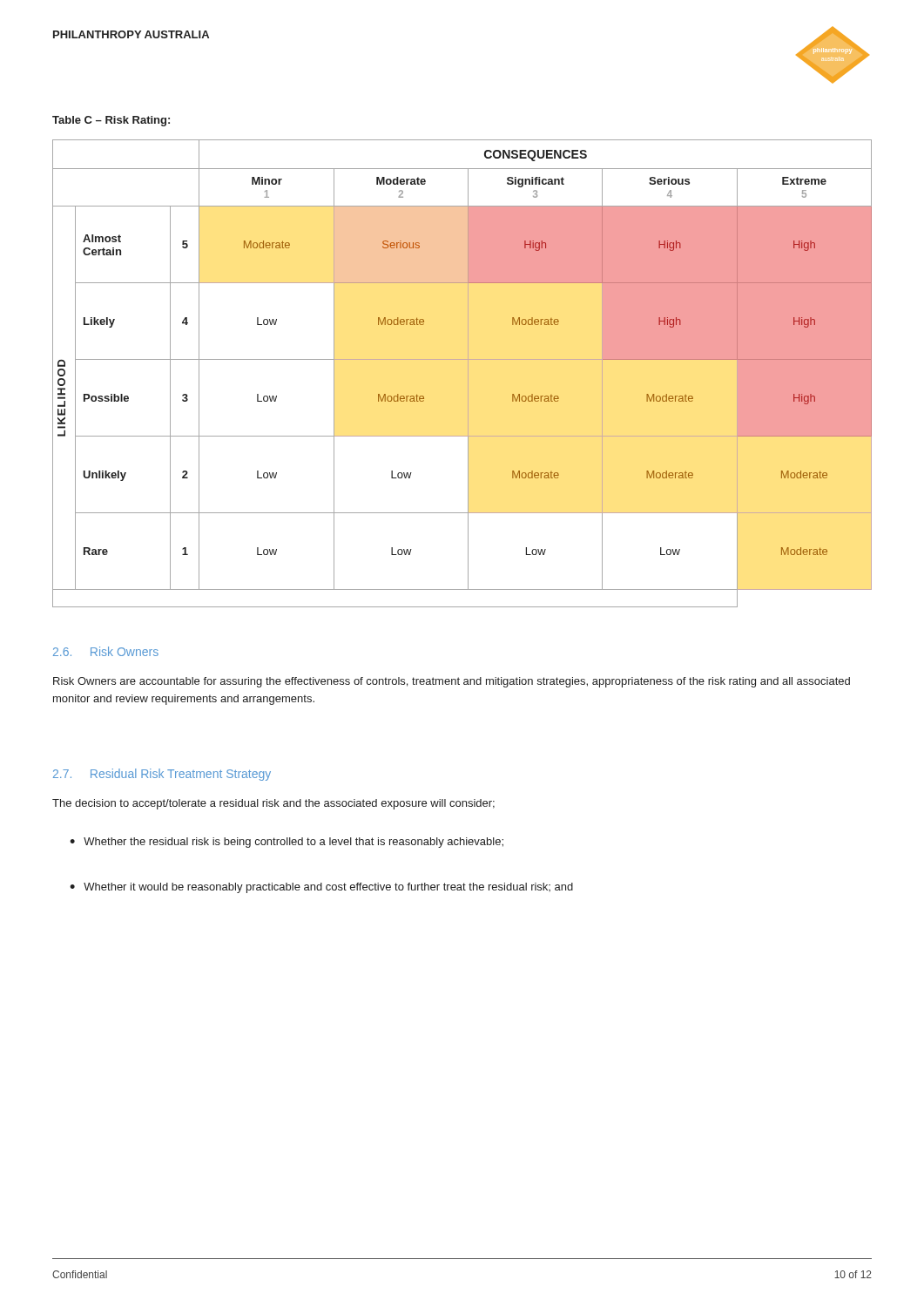Image resolution: width=924 pixels, height=1307 pixels.
Task: Click on the logo
Action: click(833, 56)
